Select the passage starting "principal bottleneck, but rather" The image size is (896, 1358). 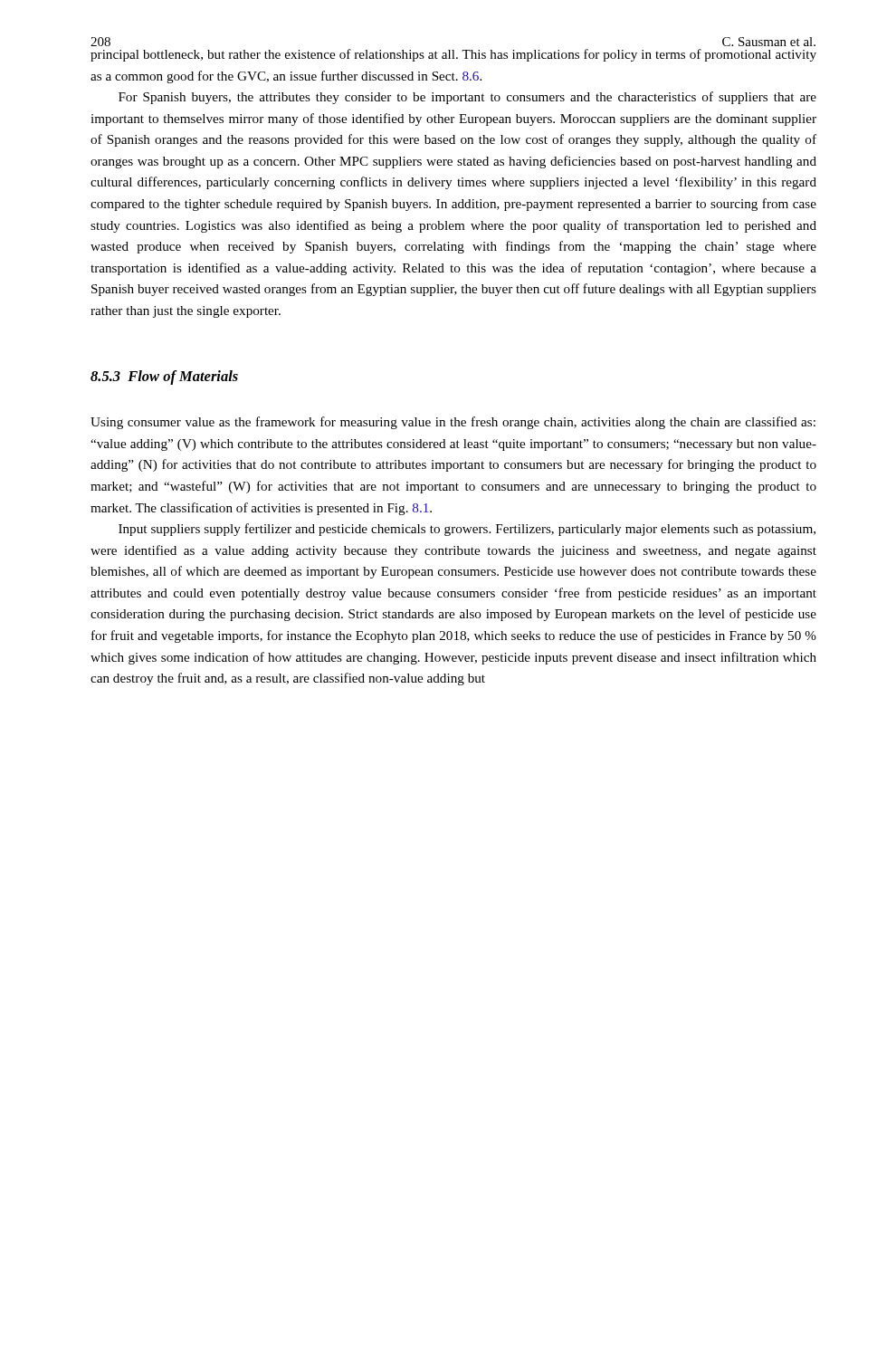click(453, 182)
